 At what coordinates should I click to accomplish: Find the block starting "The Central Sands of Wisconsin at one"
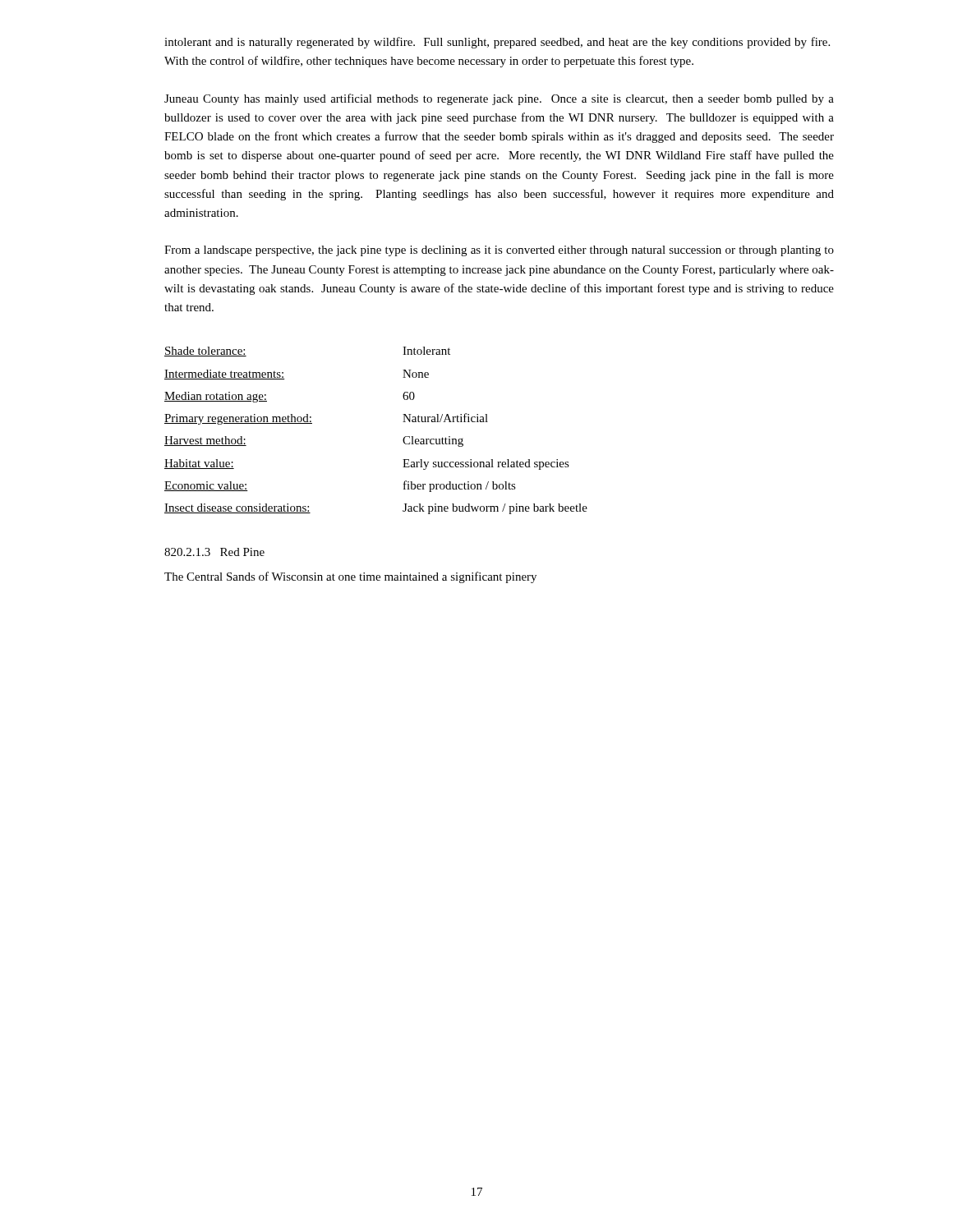pos(351,577)
